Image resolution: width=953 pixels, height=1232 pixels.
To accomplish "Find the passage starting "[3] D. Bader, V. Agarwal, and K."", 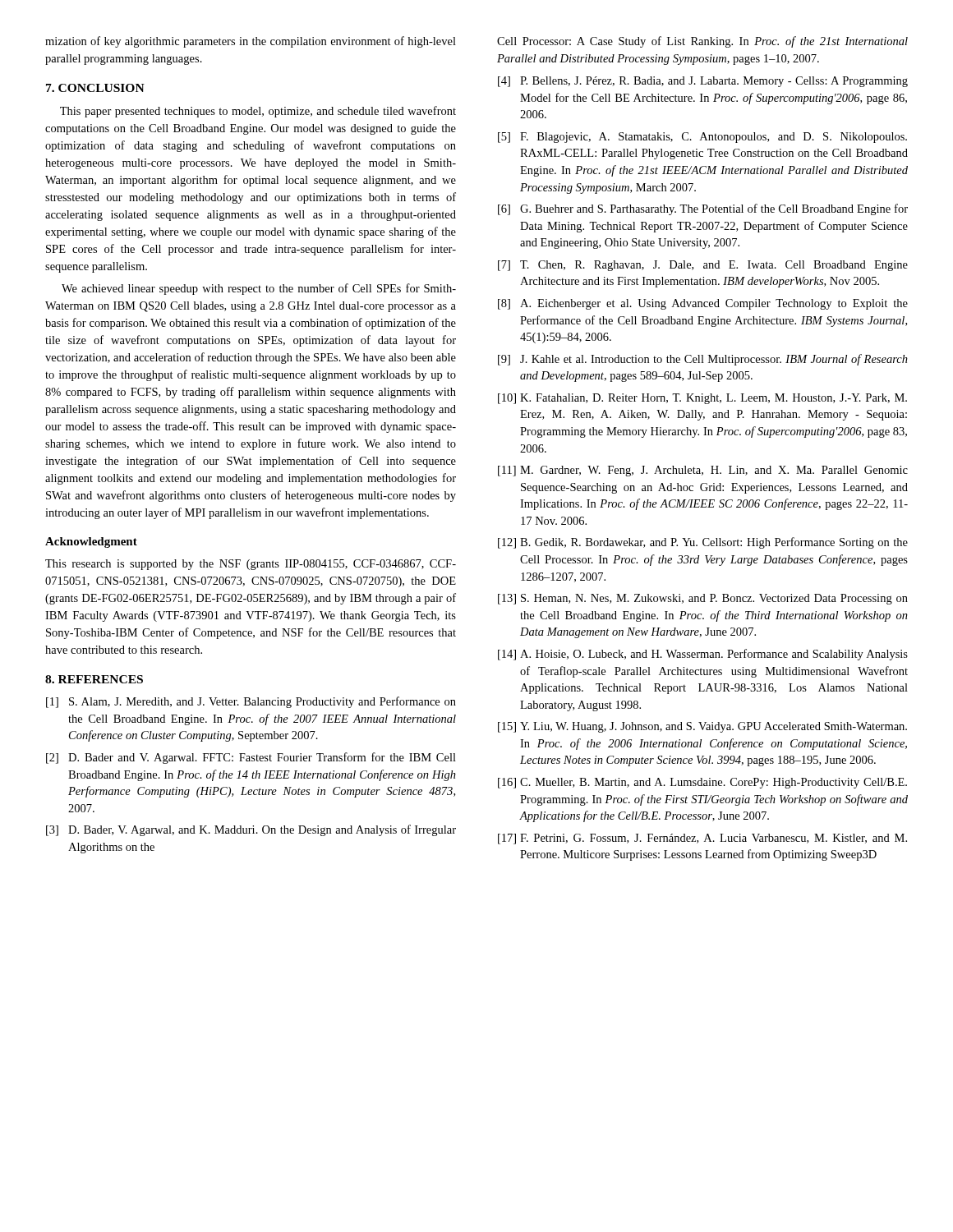I will coord(251,838).
